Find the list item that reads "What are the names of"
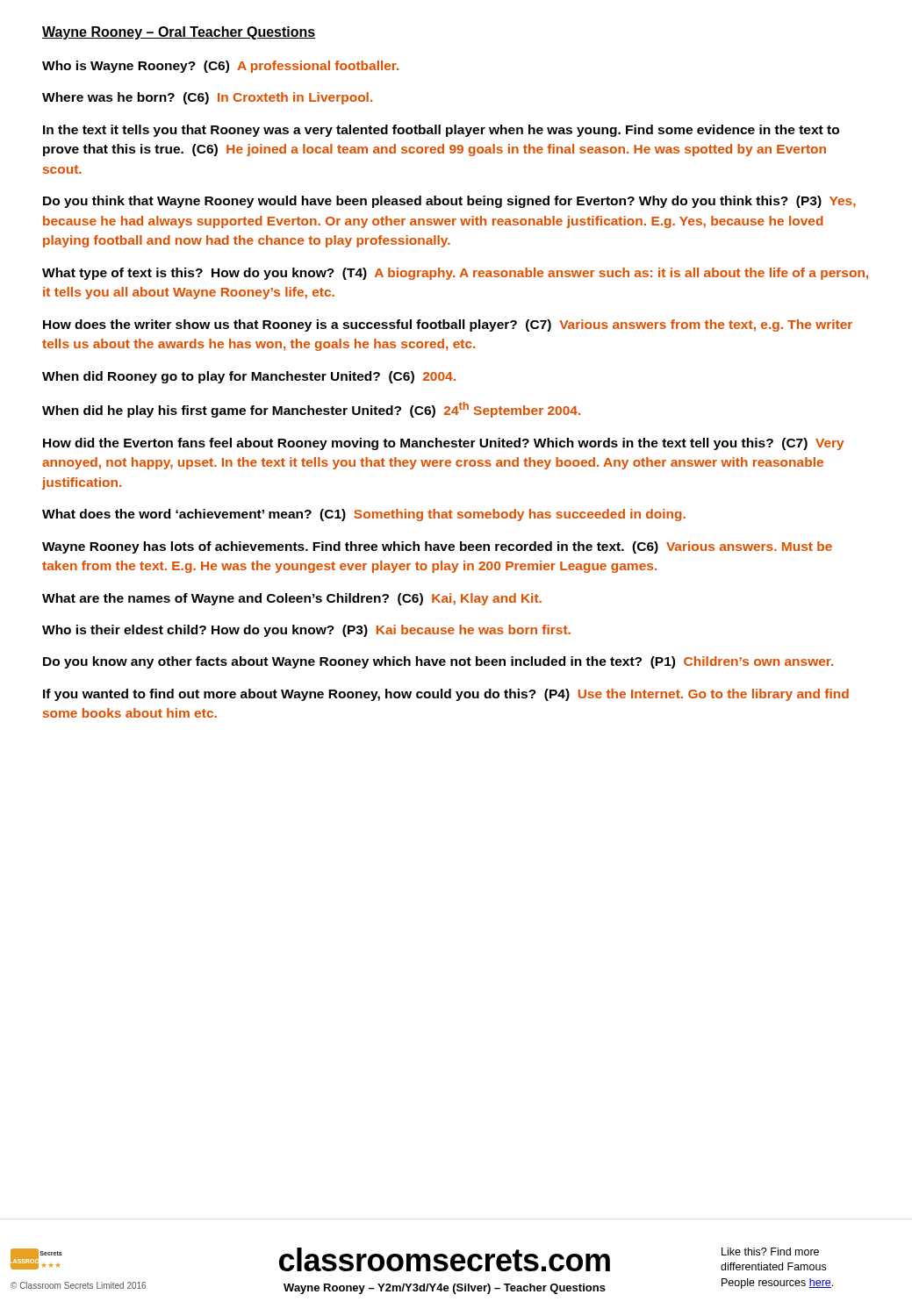Image resolution: width=912 pixels, height=1316 pixels. point(292,598)
